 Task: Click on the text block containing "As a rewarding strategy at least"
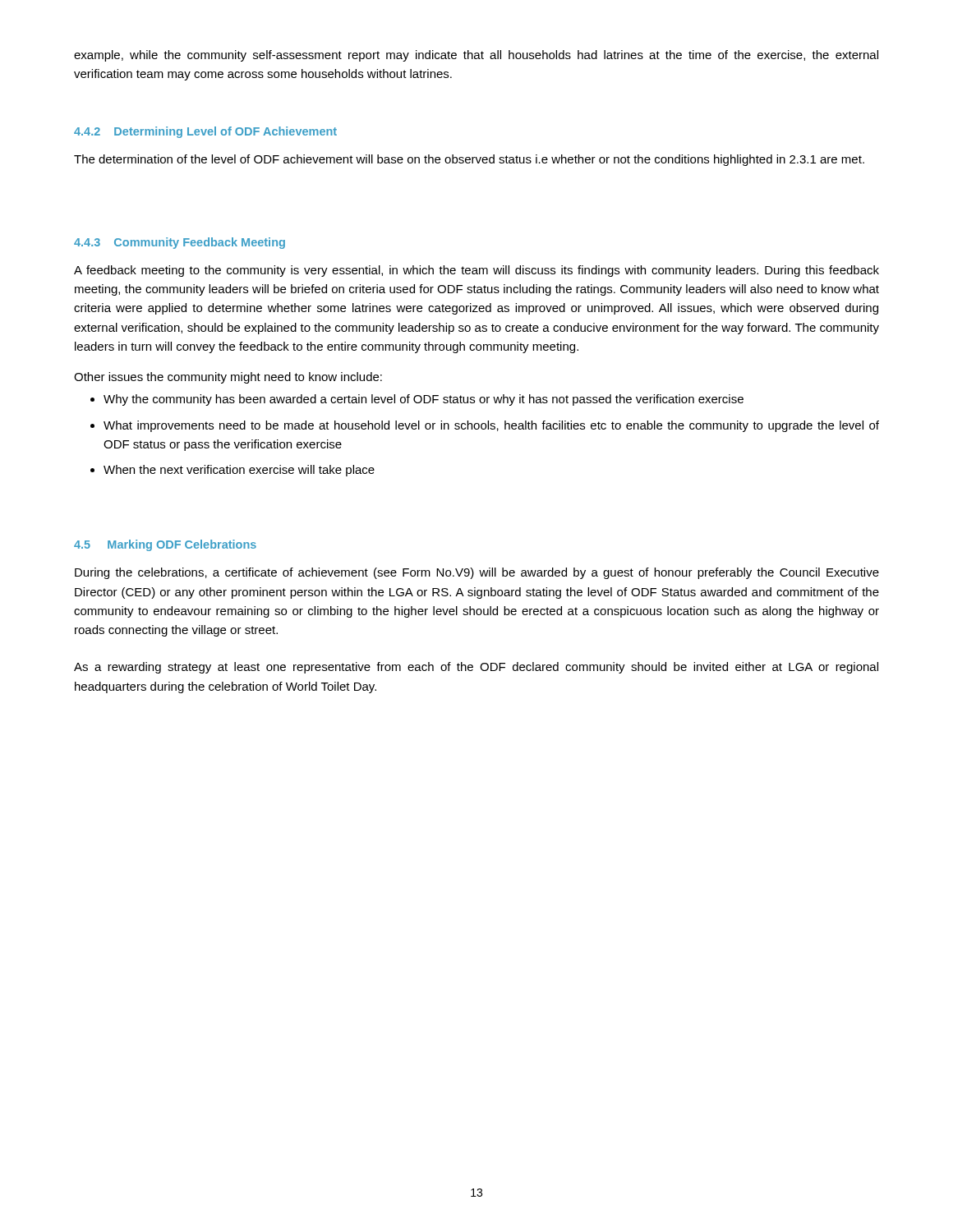(x=476, y=676)
